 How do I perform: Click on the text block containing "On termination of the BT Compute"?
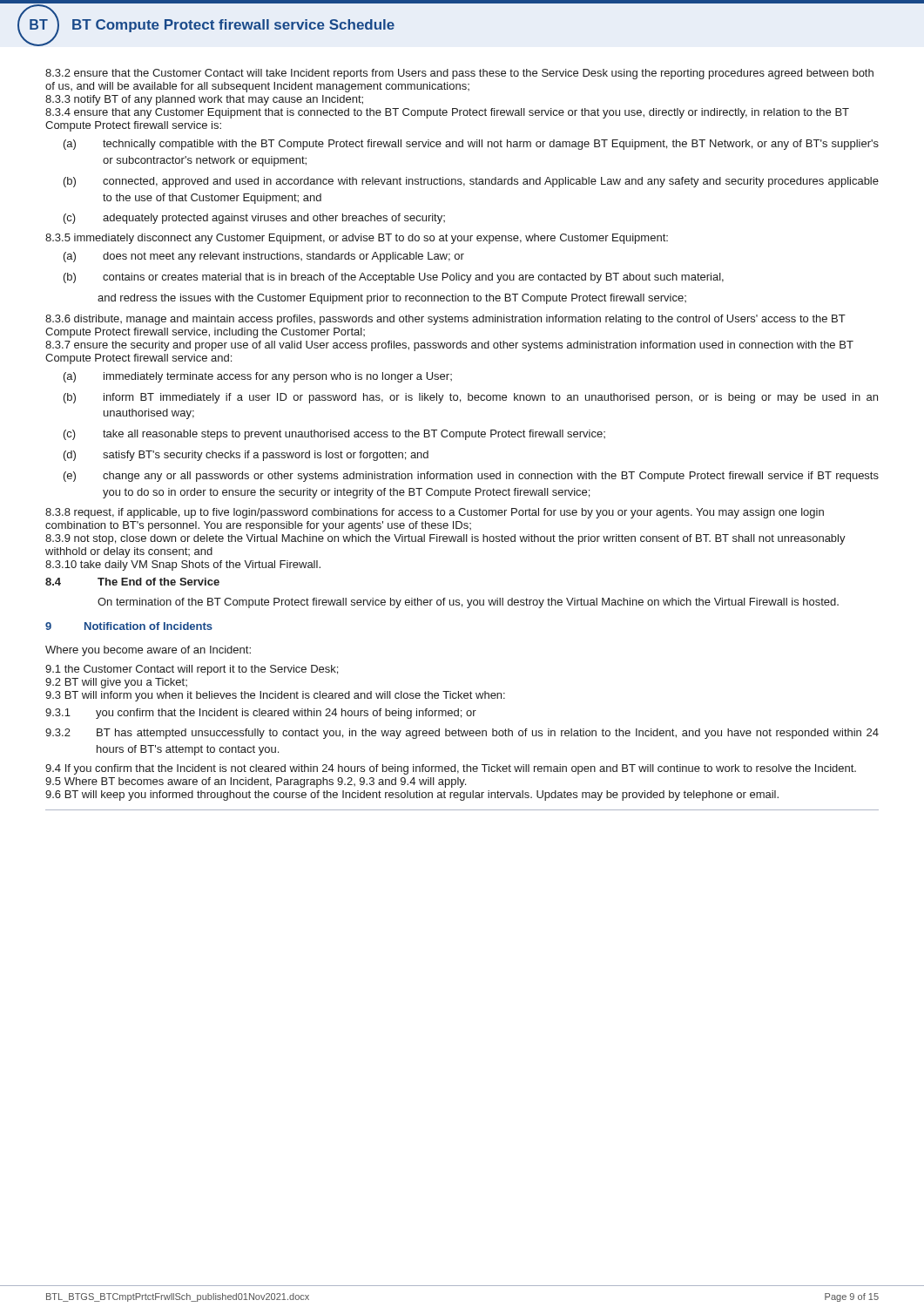point(469,601)
